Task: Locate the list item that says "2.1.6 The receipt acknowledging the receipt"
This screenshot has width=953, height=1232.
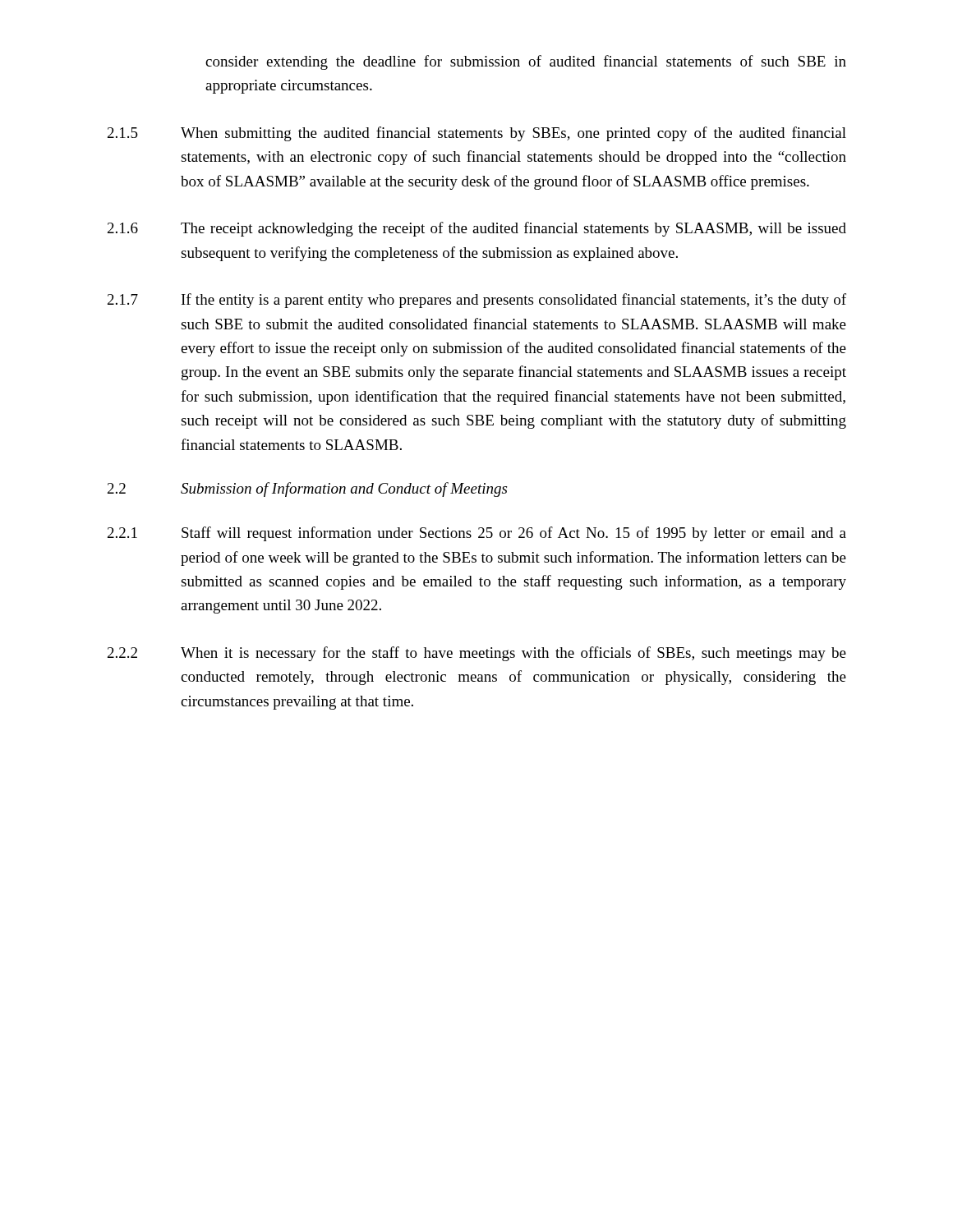Action: click(x=476, y=240)
